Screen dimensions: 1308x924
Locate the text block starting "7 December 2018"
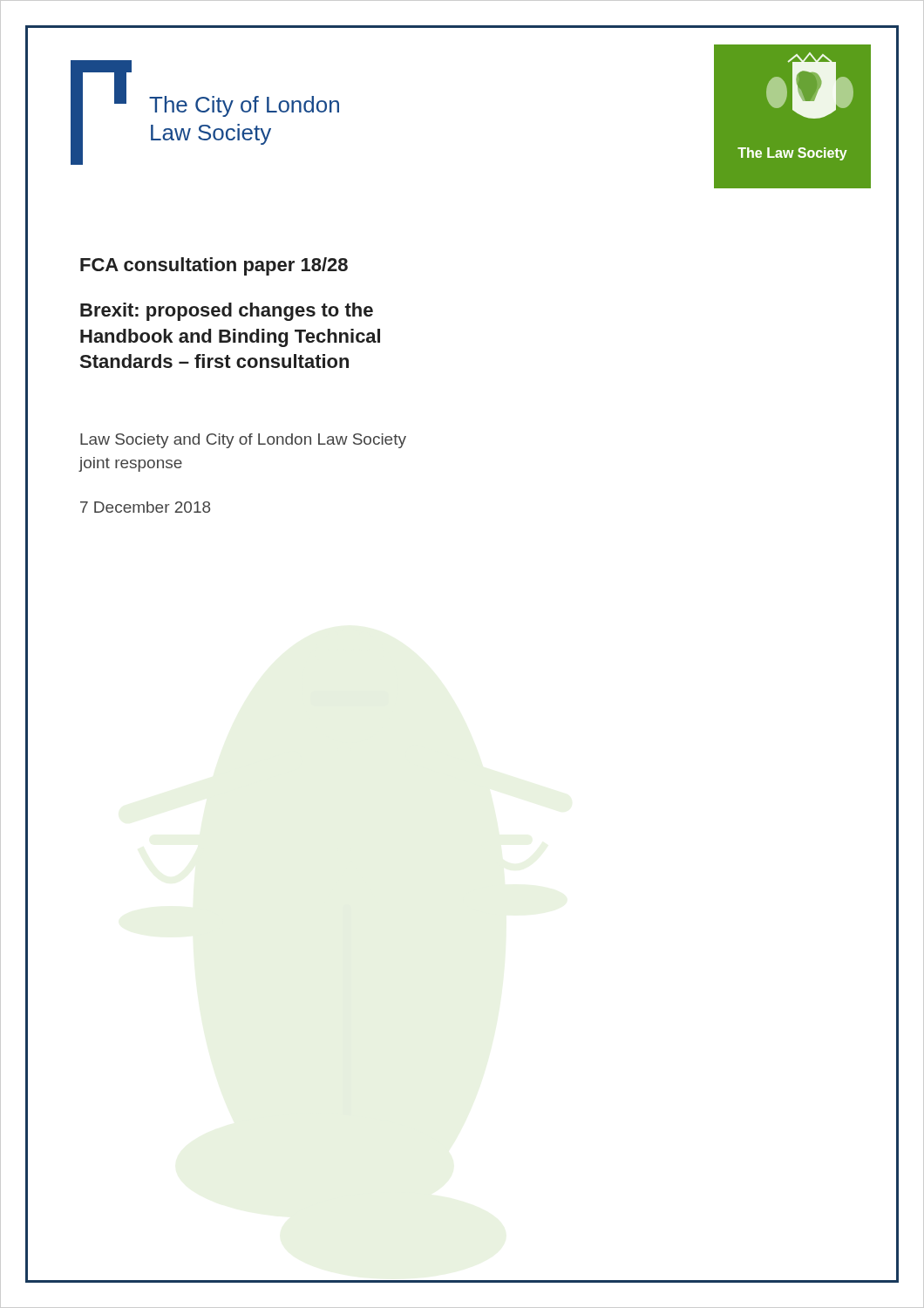[x=145, y=507]
